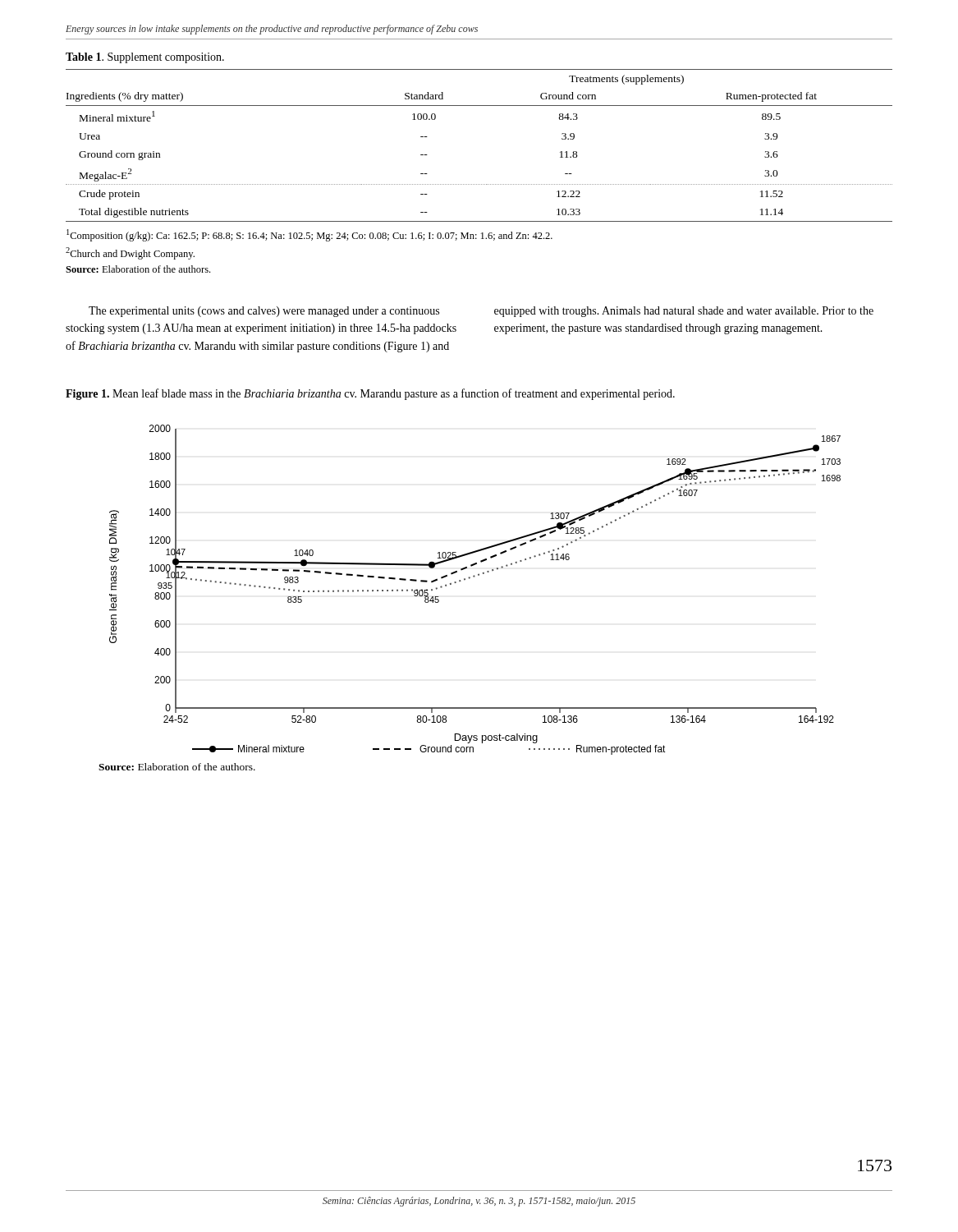Find a table
The image size is (958, 1232).
coord(479,145)
